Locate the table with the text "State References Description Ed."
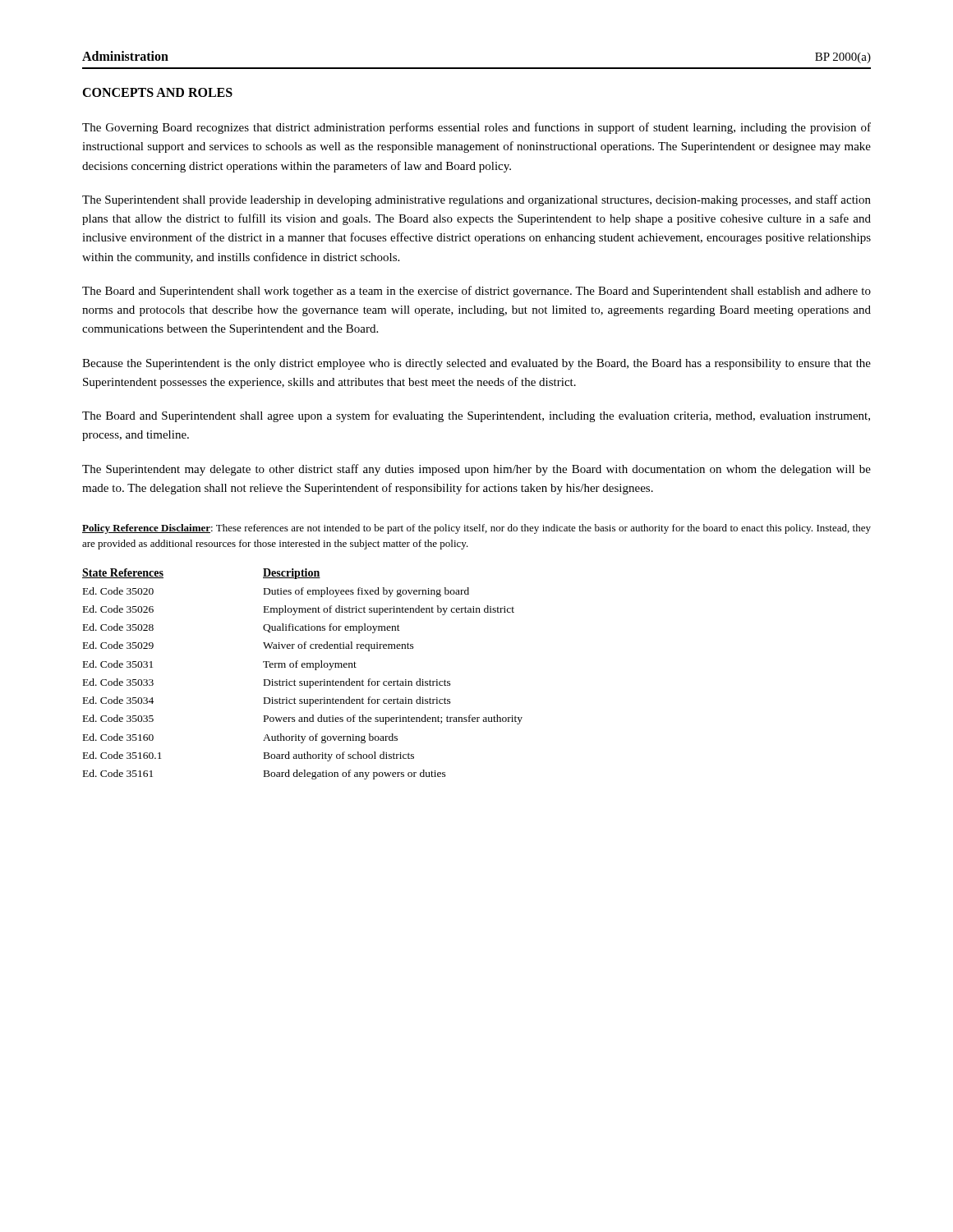Image resolution: width=953 pixels, height=1232 pixels. pyautogui.click(x=476, y=674)
